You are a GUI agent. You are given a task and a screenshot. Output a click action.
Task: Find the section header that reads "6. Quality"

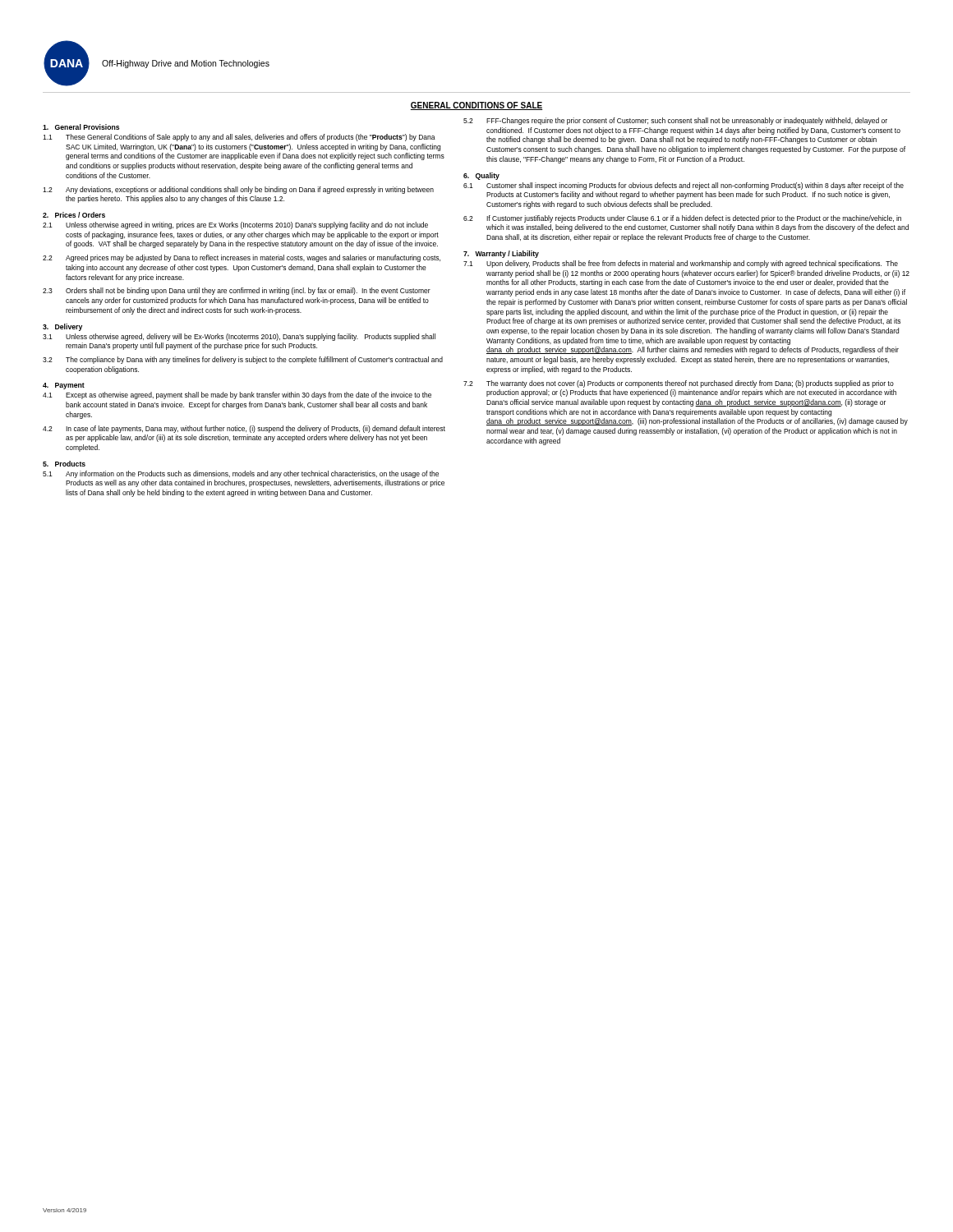(x=481, y=175)
